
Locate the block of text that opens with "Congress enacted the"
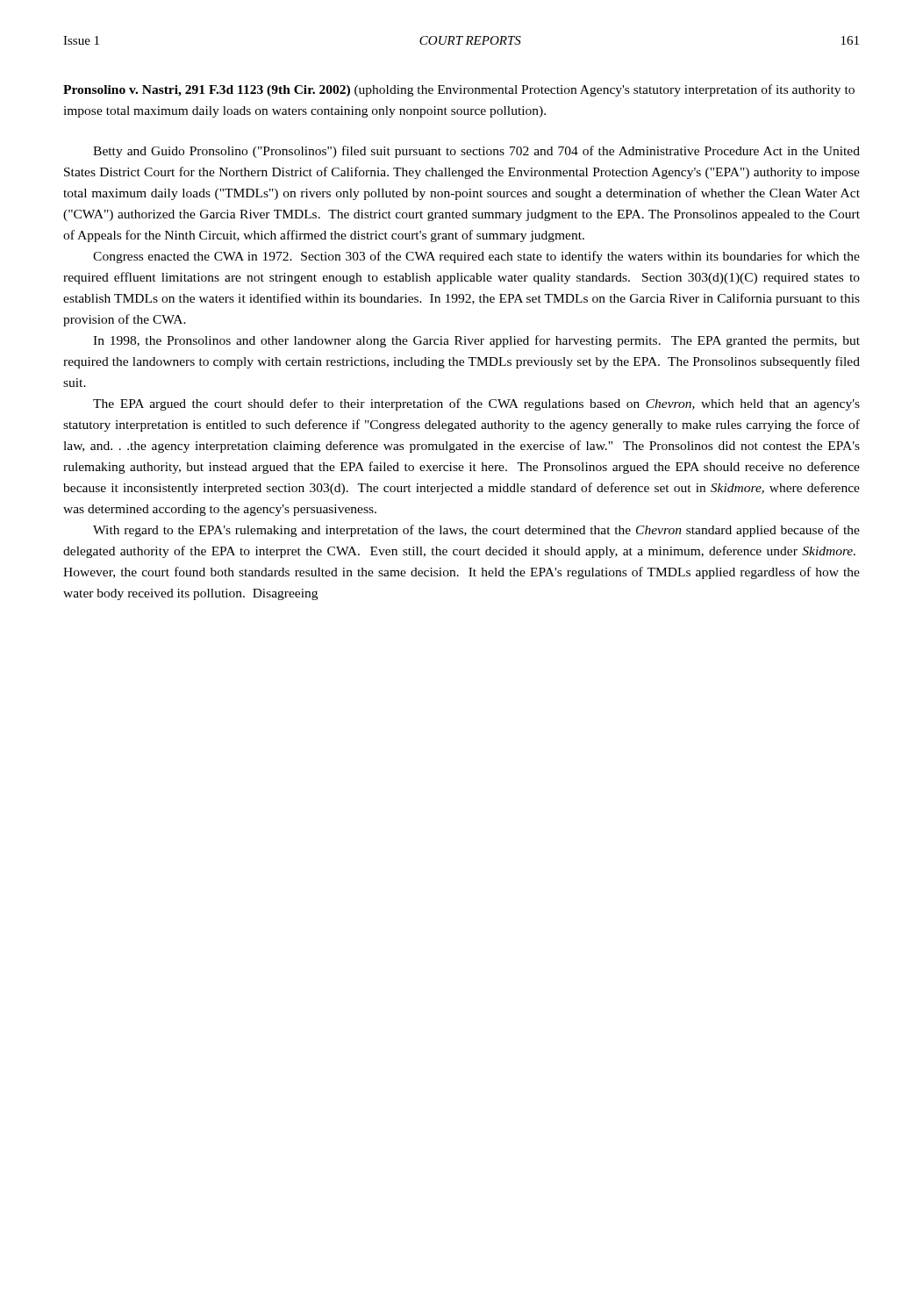[462, 287]
